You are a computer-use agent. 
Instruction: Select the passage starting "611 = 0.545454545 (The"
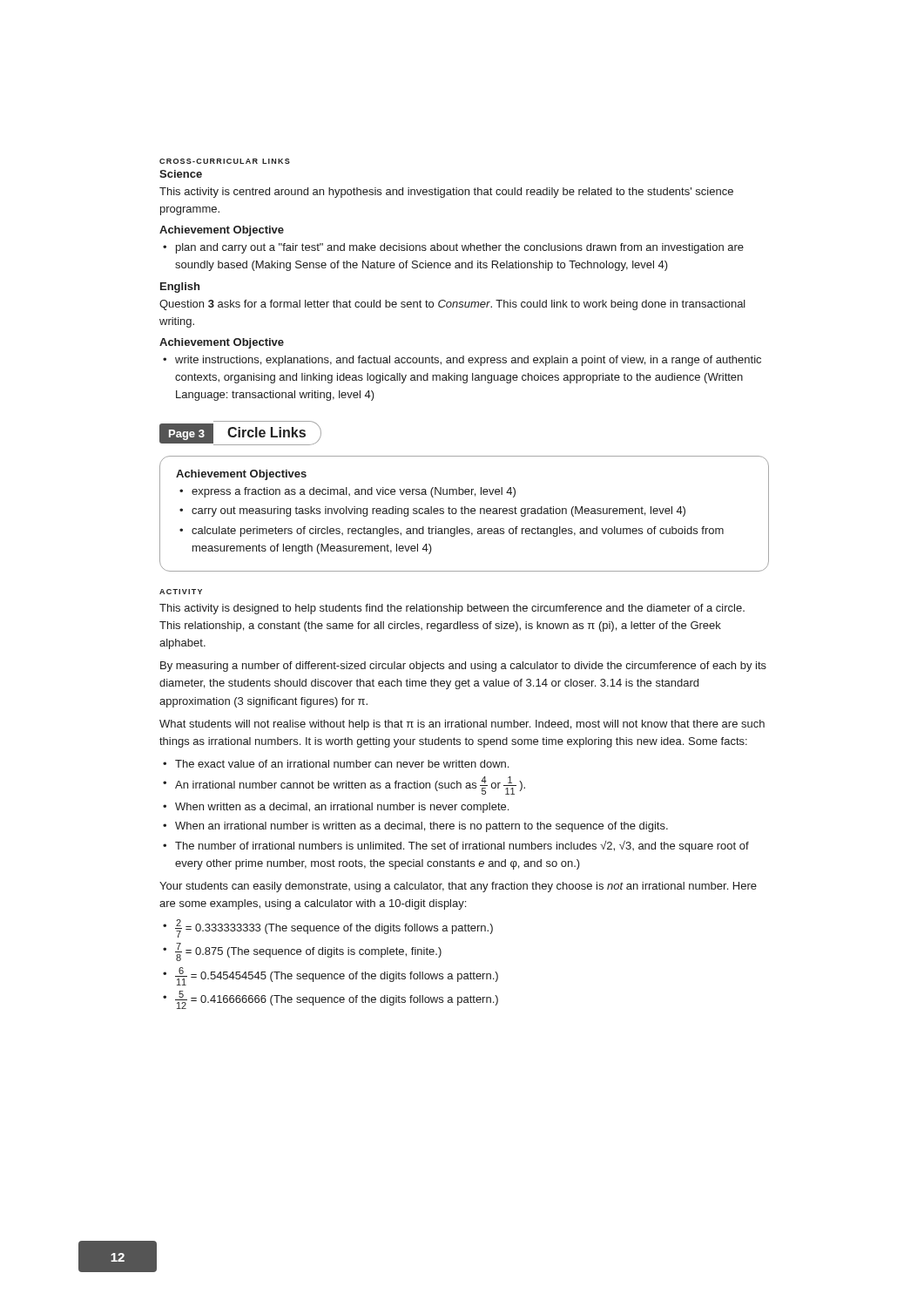click(x=337, y=976)
